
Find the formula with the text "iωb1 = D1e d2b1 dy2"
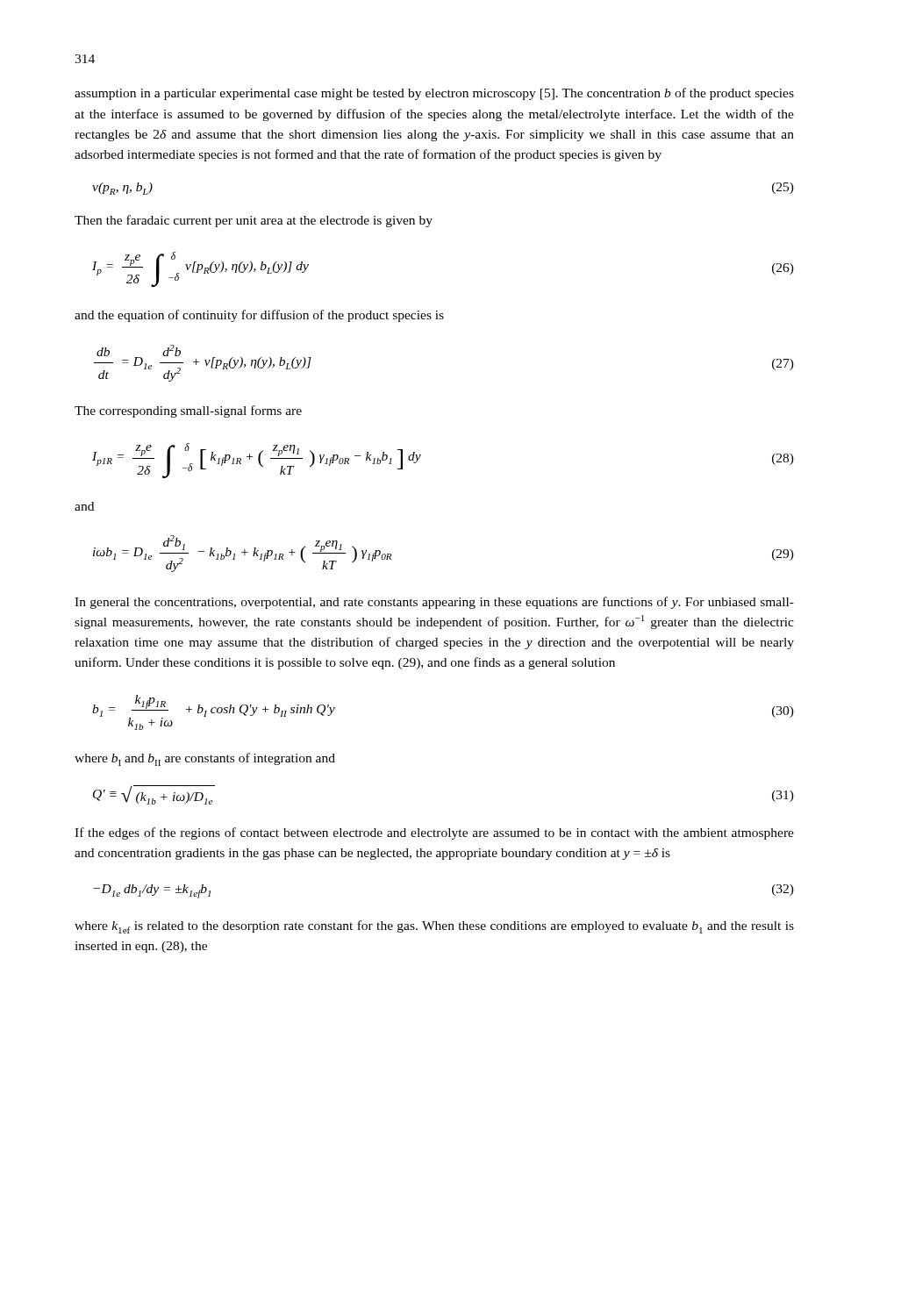point(302,553)
